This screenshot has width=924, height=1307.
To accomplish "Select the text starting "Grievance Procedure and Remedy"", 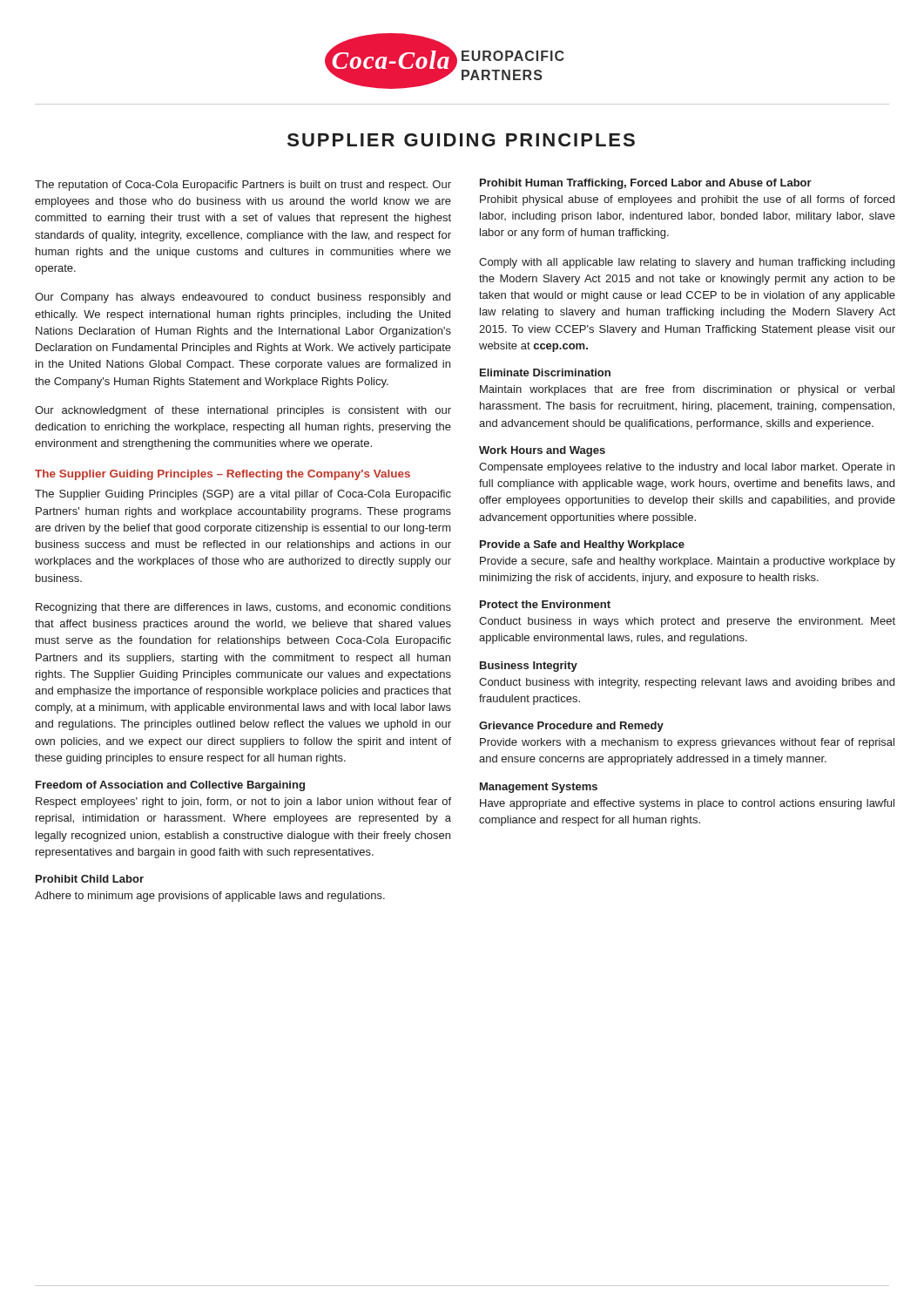I will tap(571, 726).
